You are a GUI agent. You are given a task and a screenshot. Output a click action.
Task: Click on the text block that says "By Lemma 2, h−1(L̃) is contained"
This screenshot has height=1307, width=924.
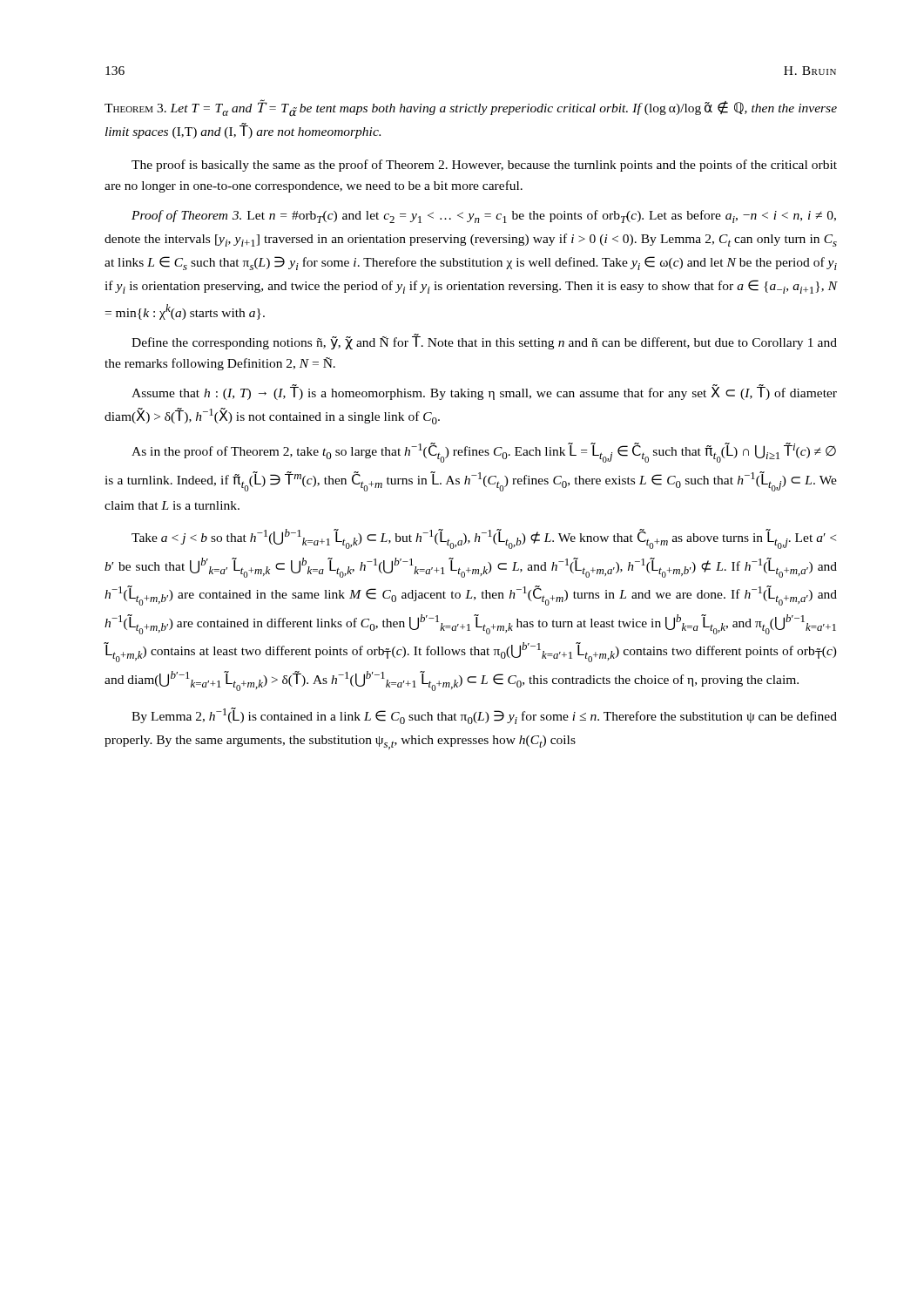coord(471,728)
